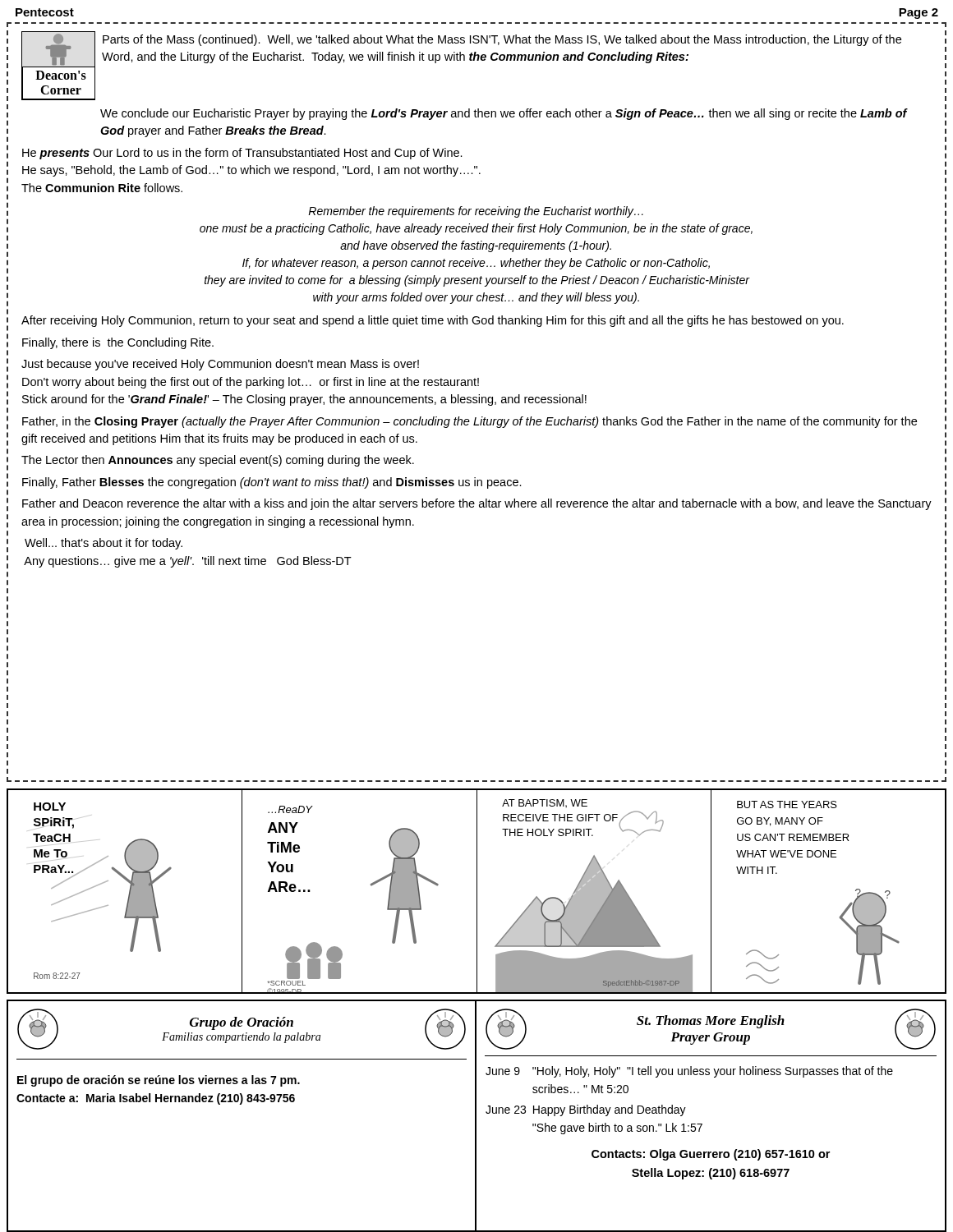Image resolution: width=953 pixels, height=1232 pixels.
Task: Click on the text block with the text "We conclude our Eucharistic Prayer"
Action: click(503, 122)
